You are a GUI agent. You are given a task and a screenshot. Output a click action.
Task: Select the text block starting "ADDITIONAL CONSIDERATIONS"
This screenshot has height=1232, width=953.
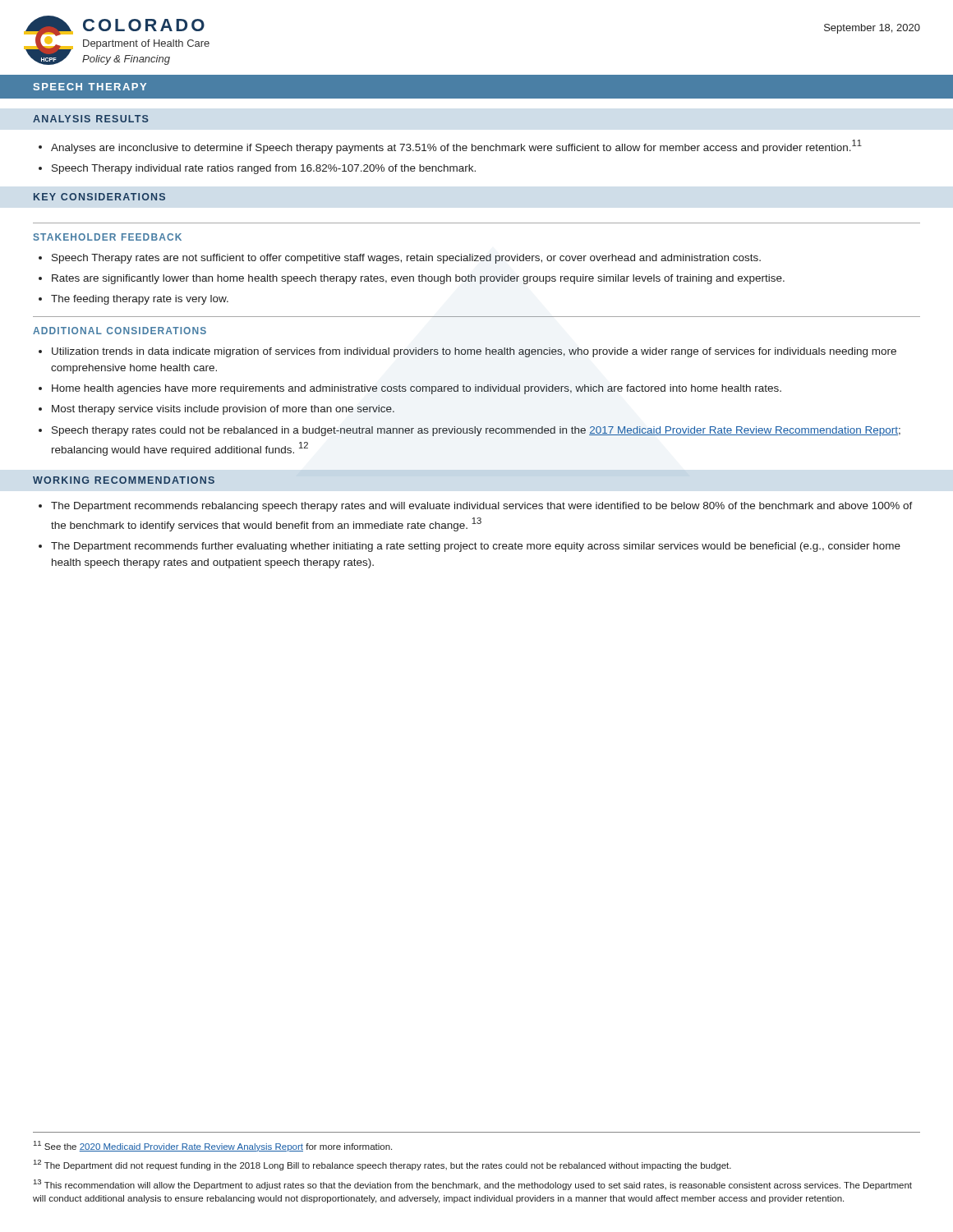pos(120,331)
